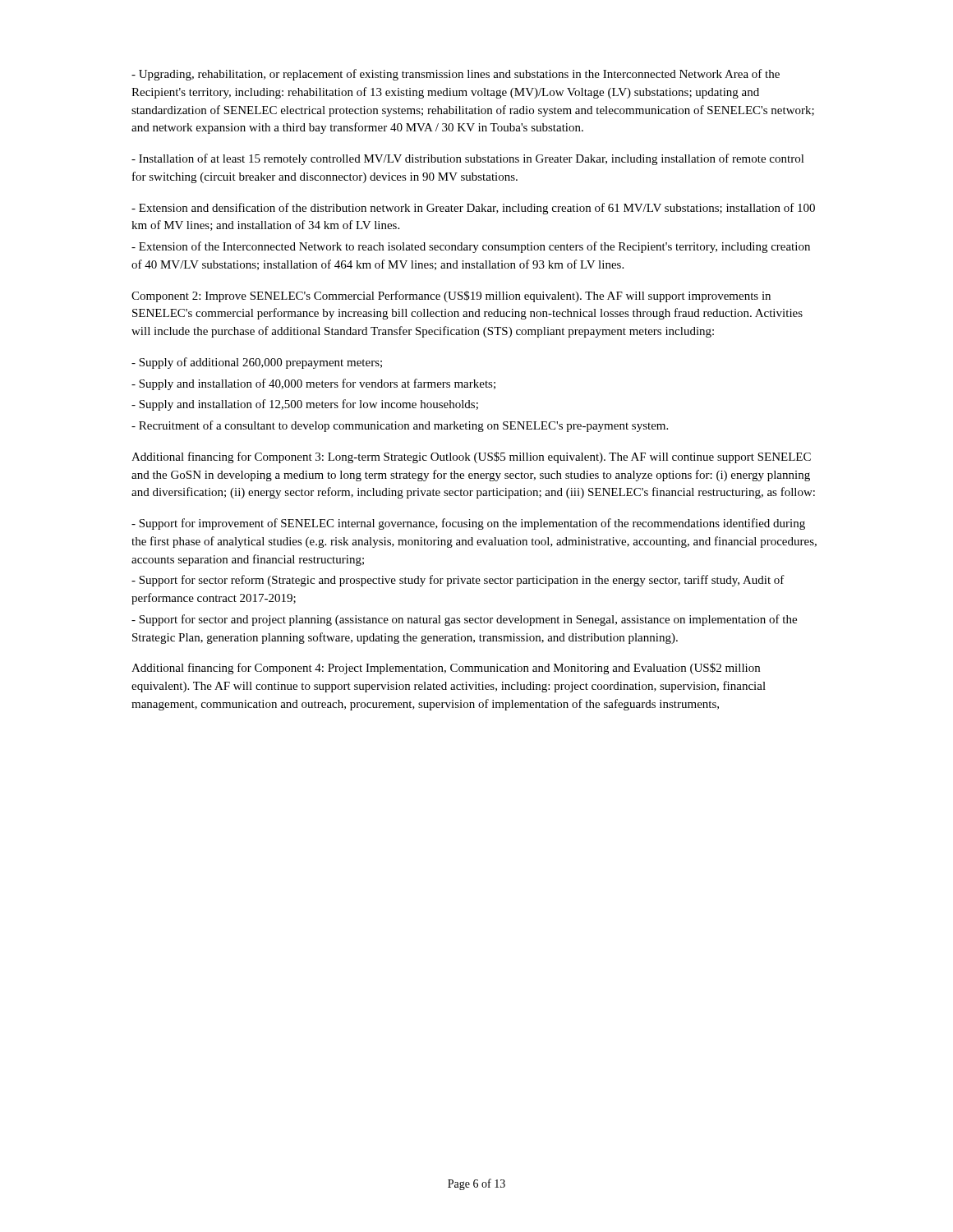Click the passage that begins "Support for sector and project"
This screenshot has width=953, height=1232.
pos(476,629)
